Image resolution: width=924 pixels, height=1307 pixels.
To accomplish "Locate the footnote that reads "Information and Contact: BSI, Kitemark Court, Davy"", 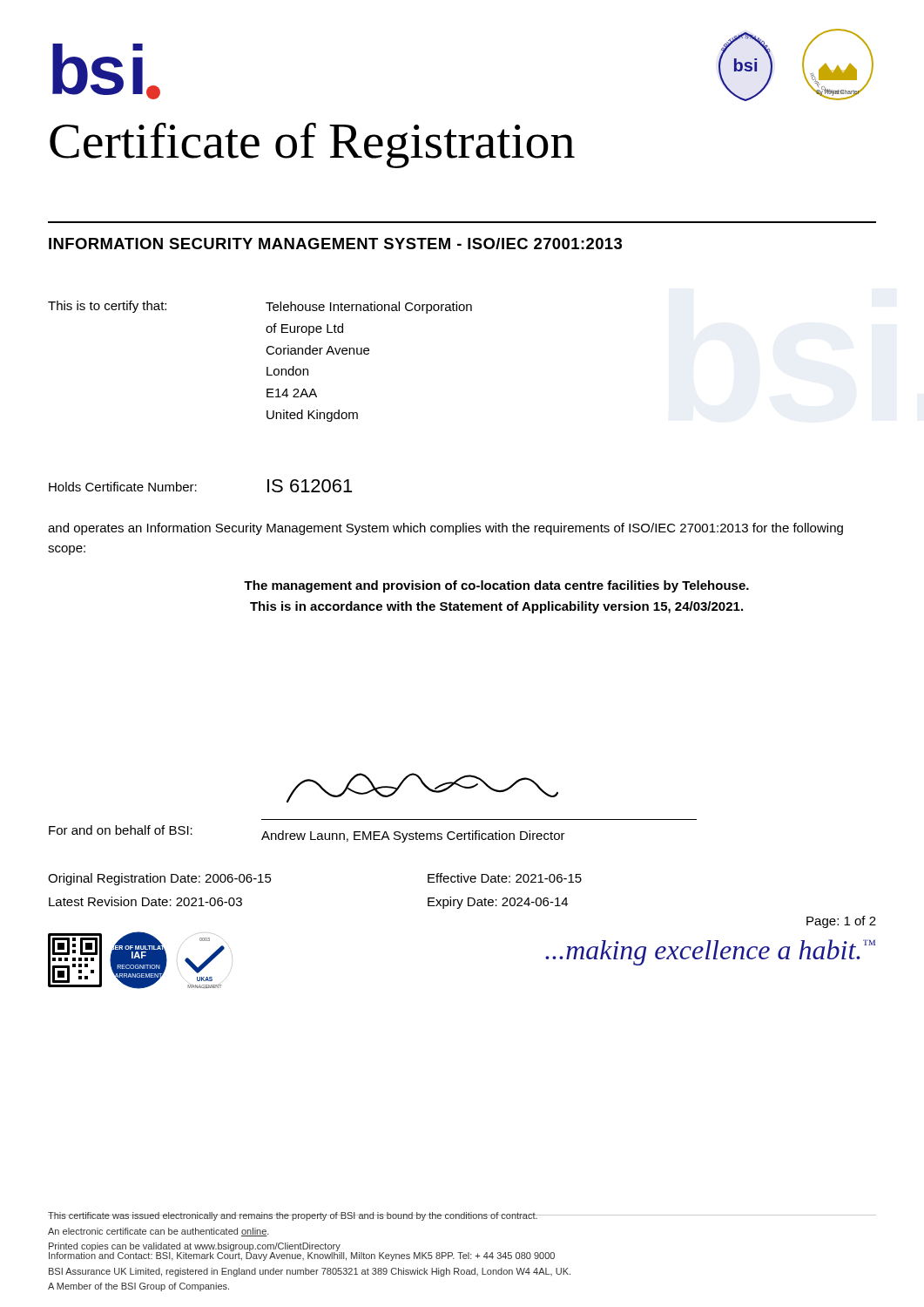I will pos(310,1271).
